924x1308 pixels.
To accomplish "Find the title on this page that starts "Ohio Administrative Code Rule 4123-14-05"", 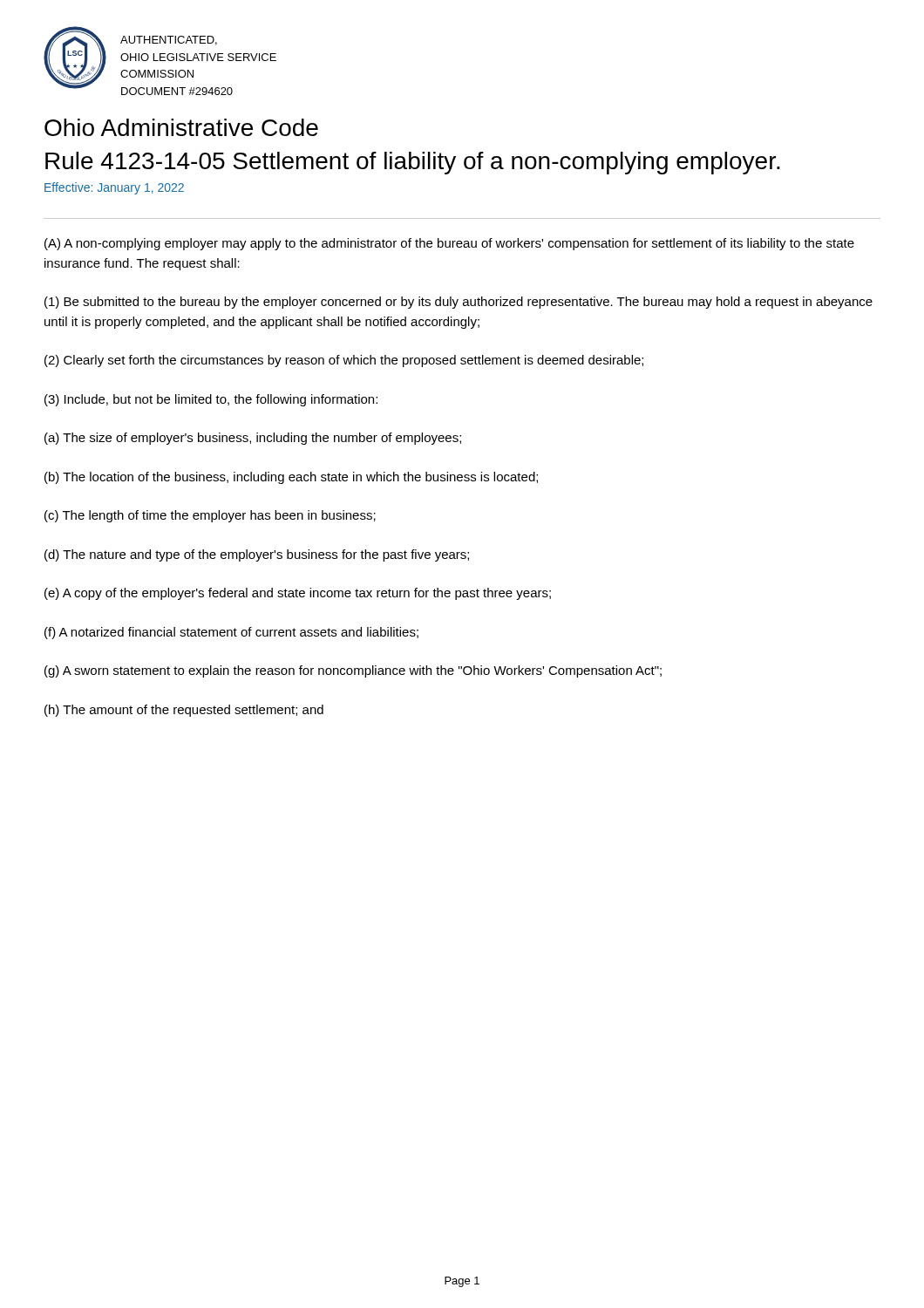I will coord(181,127).
